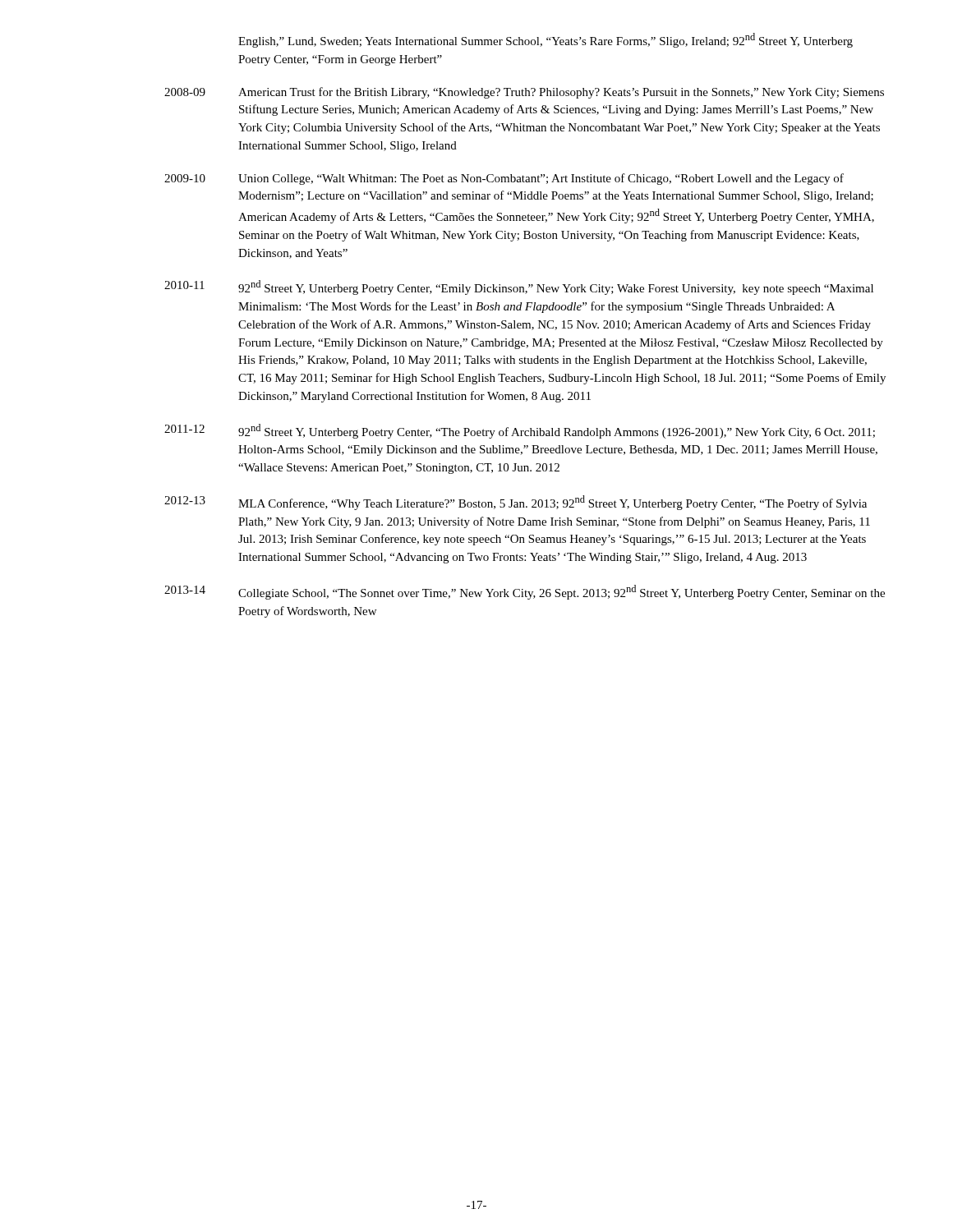
Task: Where is the passage that starts "English,” Lund, Sweden; Yeats"?
Action: 546,48
